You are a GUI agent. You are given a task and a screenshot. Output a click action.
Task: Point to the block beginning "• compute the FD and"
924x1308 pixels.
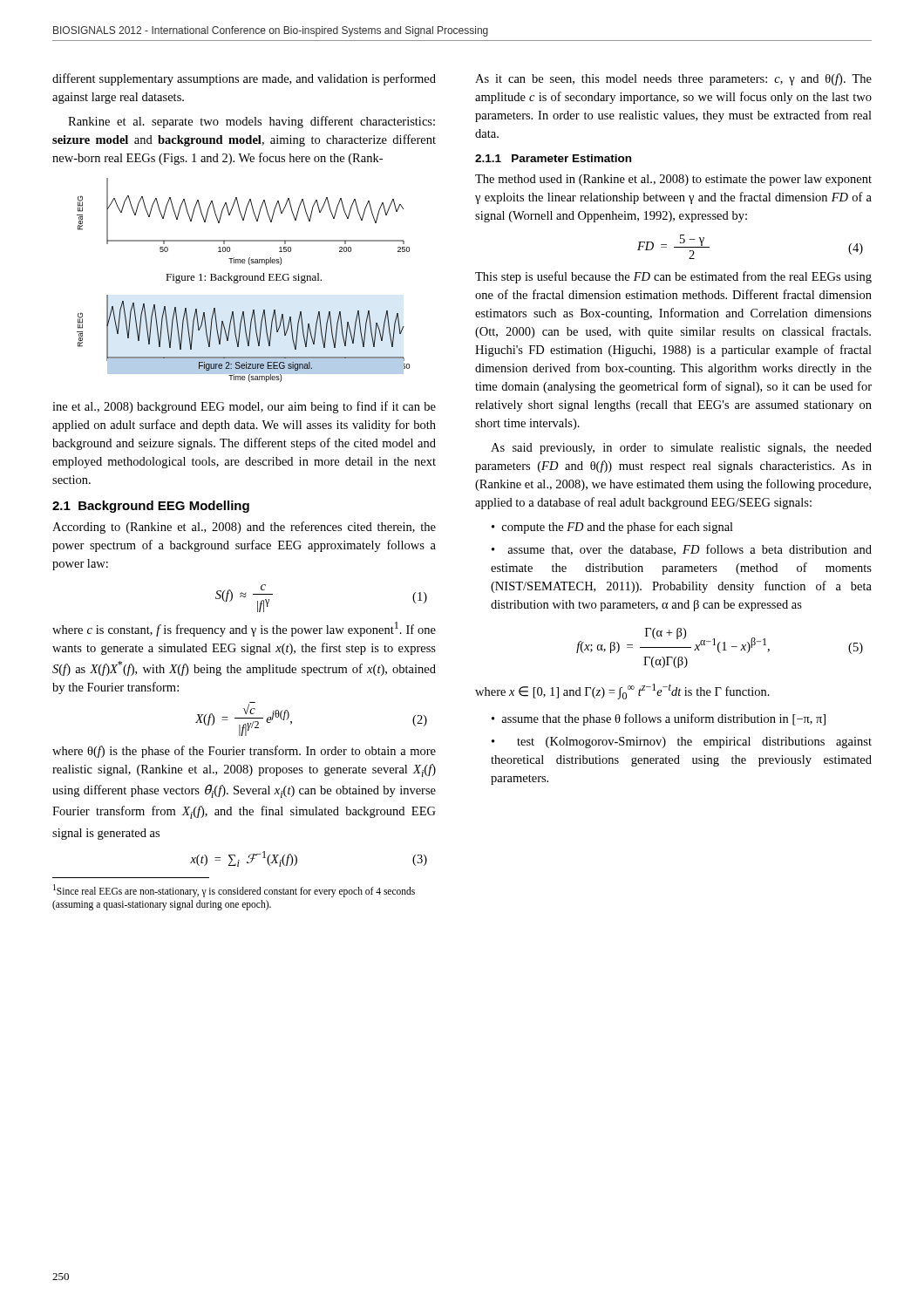612,527
